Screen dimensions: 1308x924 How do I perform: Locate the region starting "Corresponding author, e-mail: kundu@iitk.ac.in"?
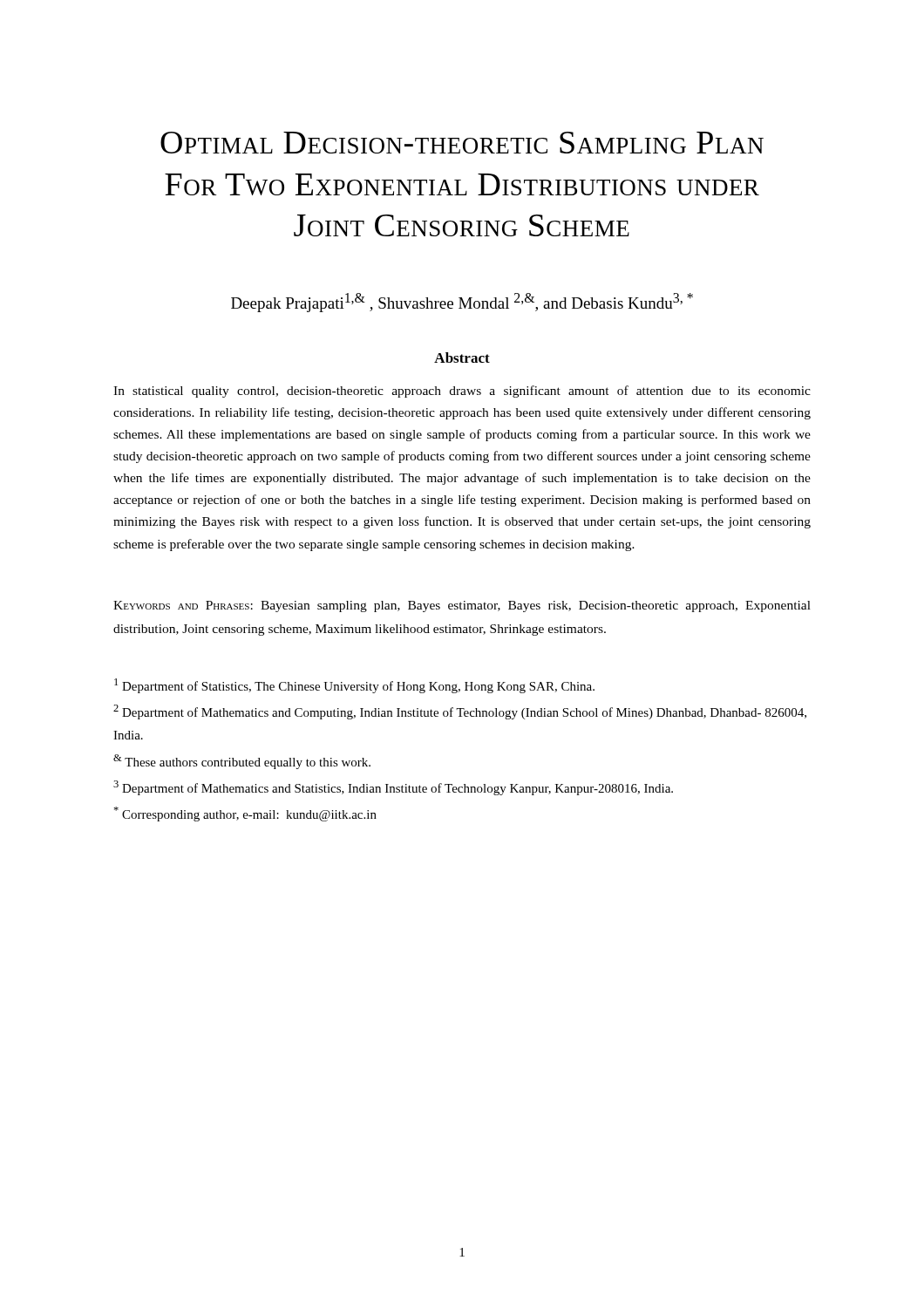point(245,814)
